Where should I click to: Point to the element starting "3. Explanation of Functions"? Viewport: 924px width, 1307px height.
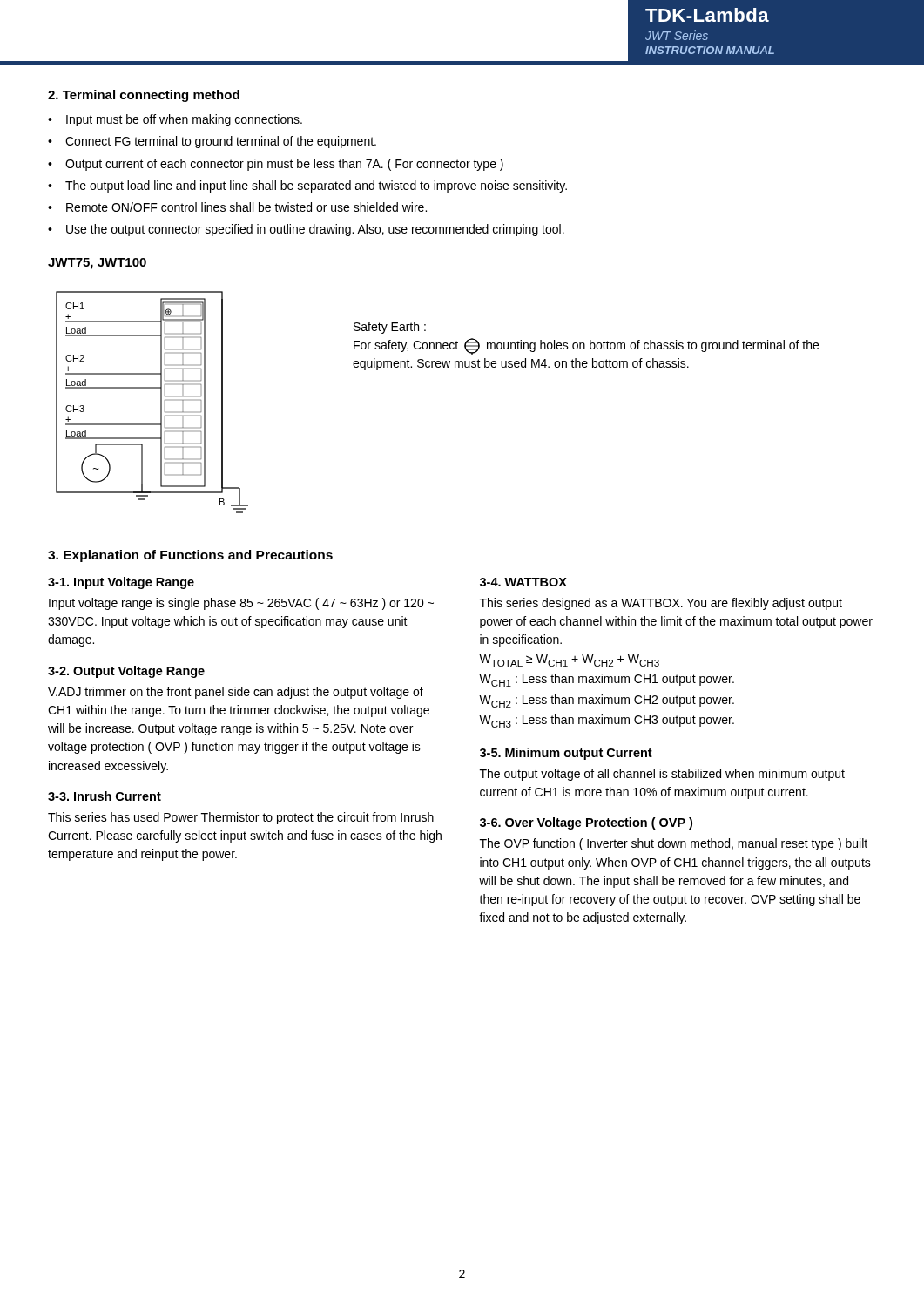tap(190, 554)
